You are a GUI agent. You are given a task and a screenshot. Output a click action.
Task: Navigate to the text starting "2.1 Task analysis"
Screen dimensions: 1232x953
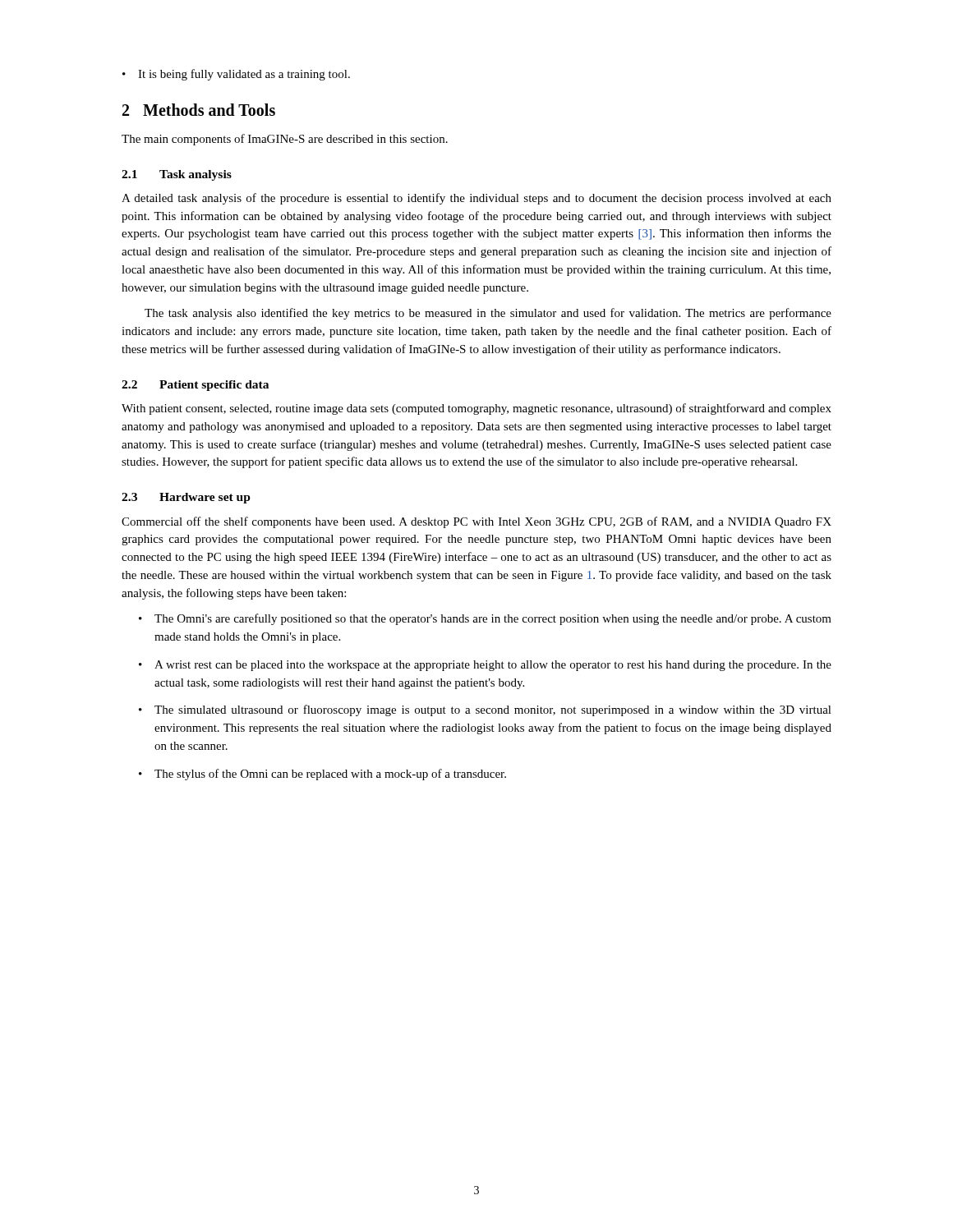[177, 174]
